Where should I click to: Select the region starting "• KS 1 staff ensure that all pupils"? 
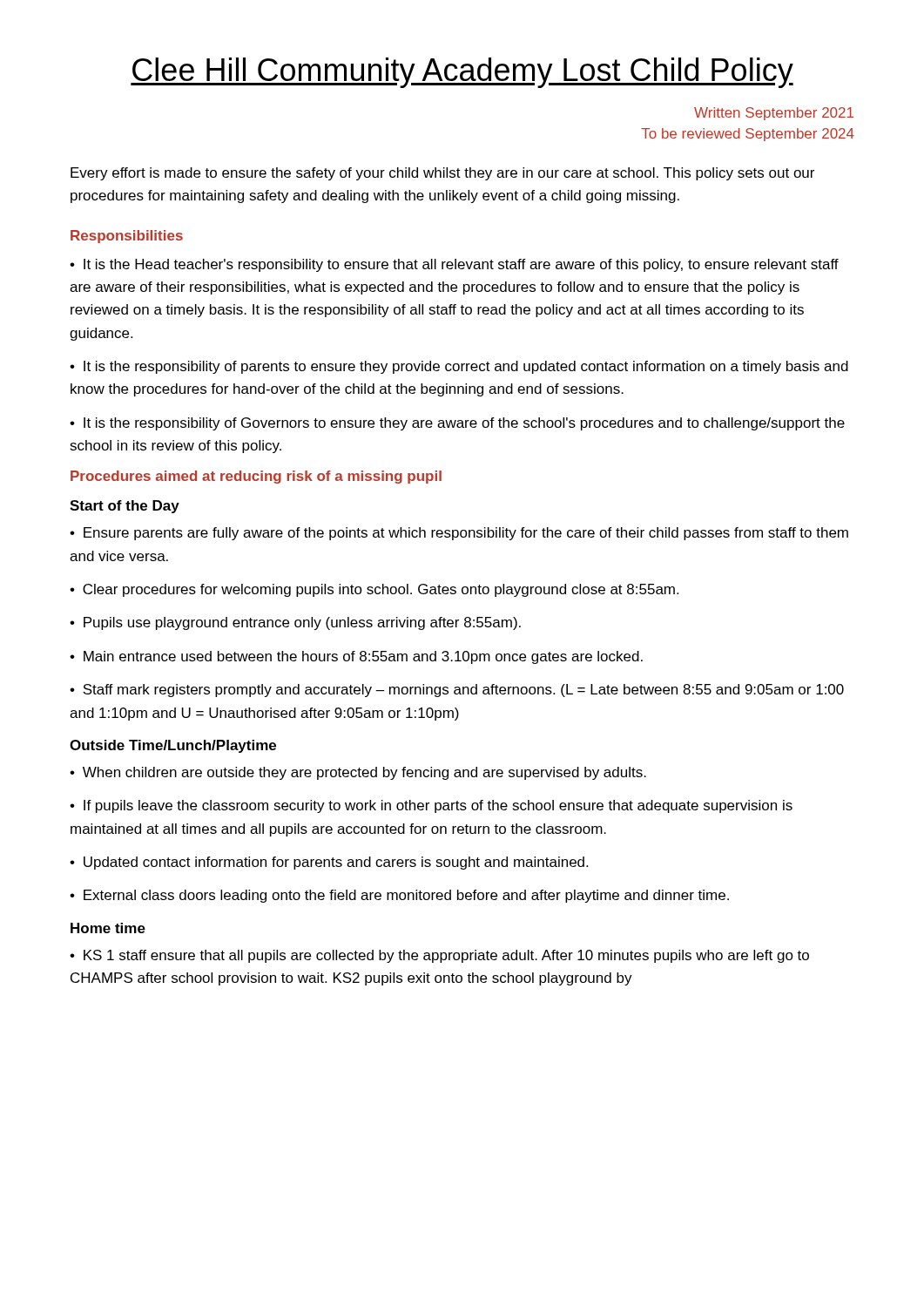point(440,965)
